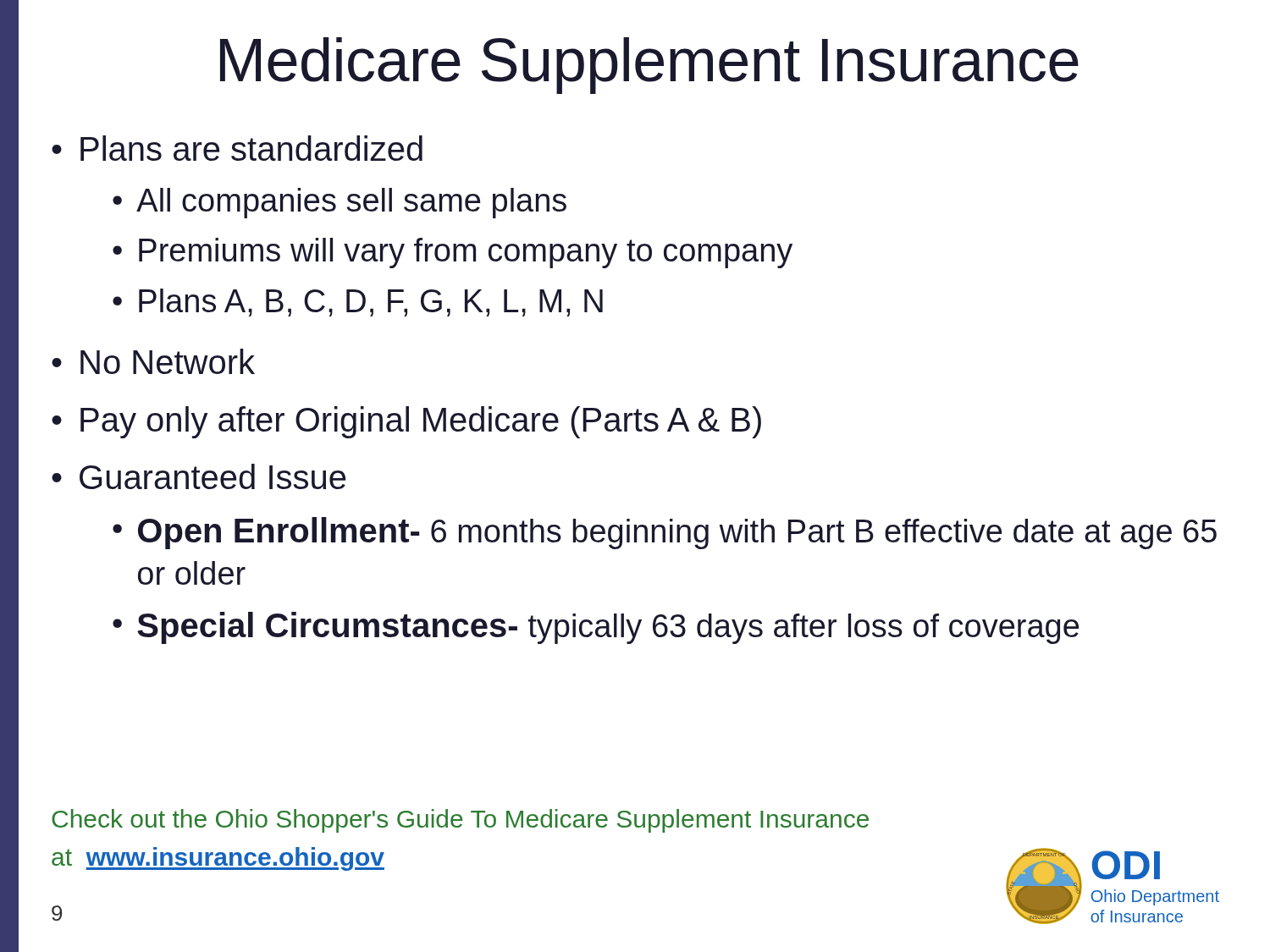
Task: Point to the region starting "Guaranteed Issue Open Enrollment-"
Action: coord(661,554)
